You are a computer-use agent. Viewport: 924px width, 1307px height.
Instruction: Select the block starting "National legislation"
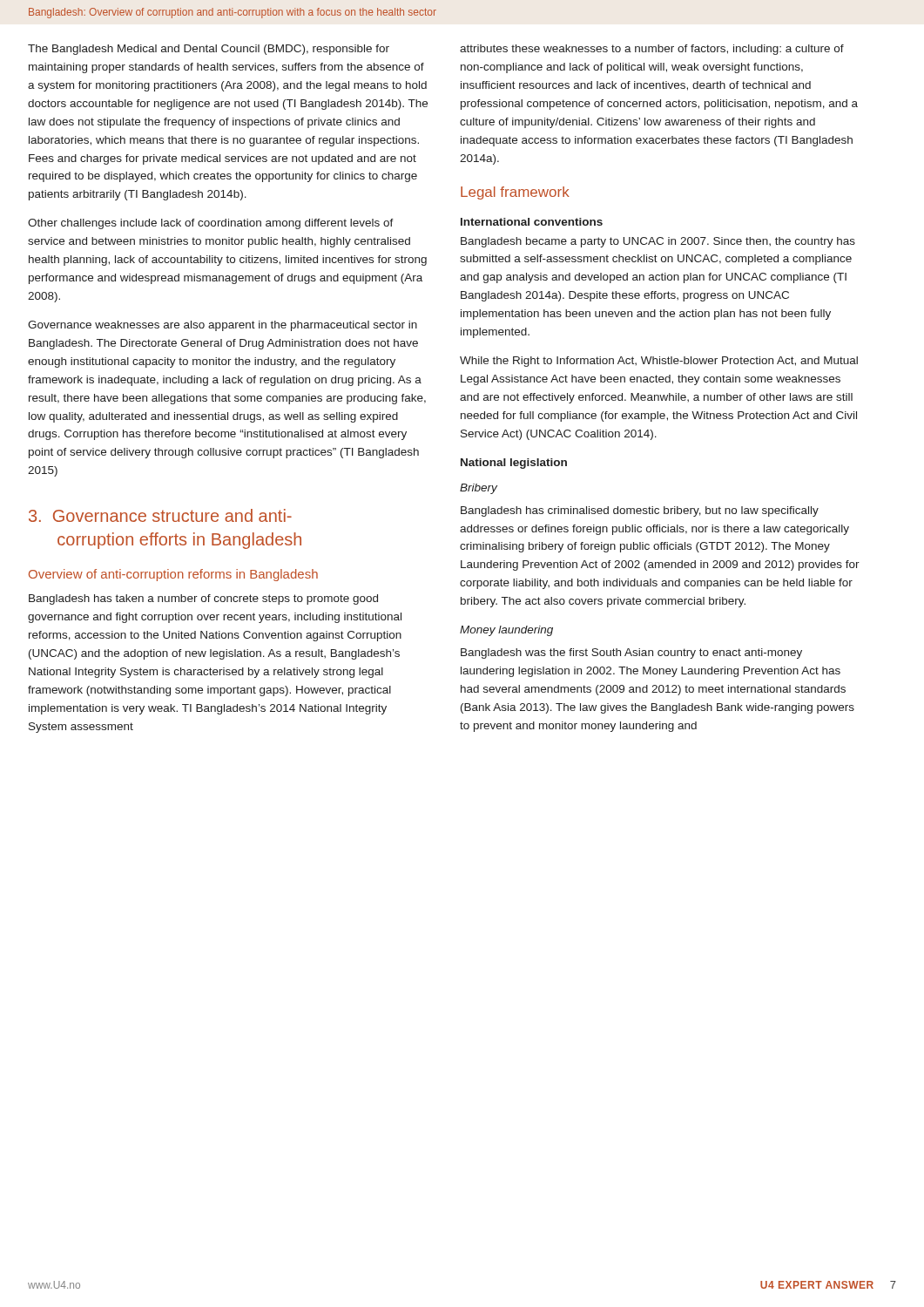coord(514,464)
